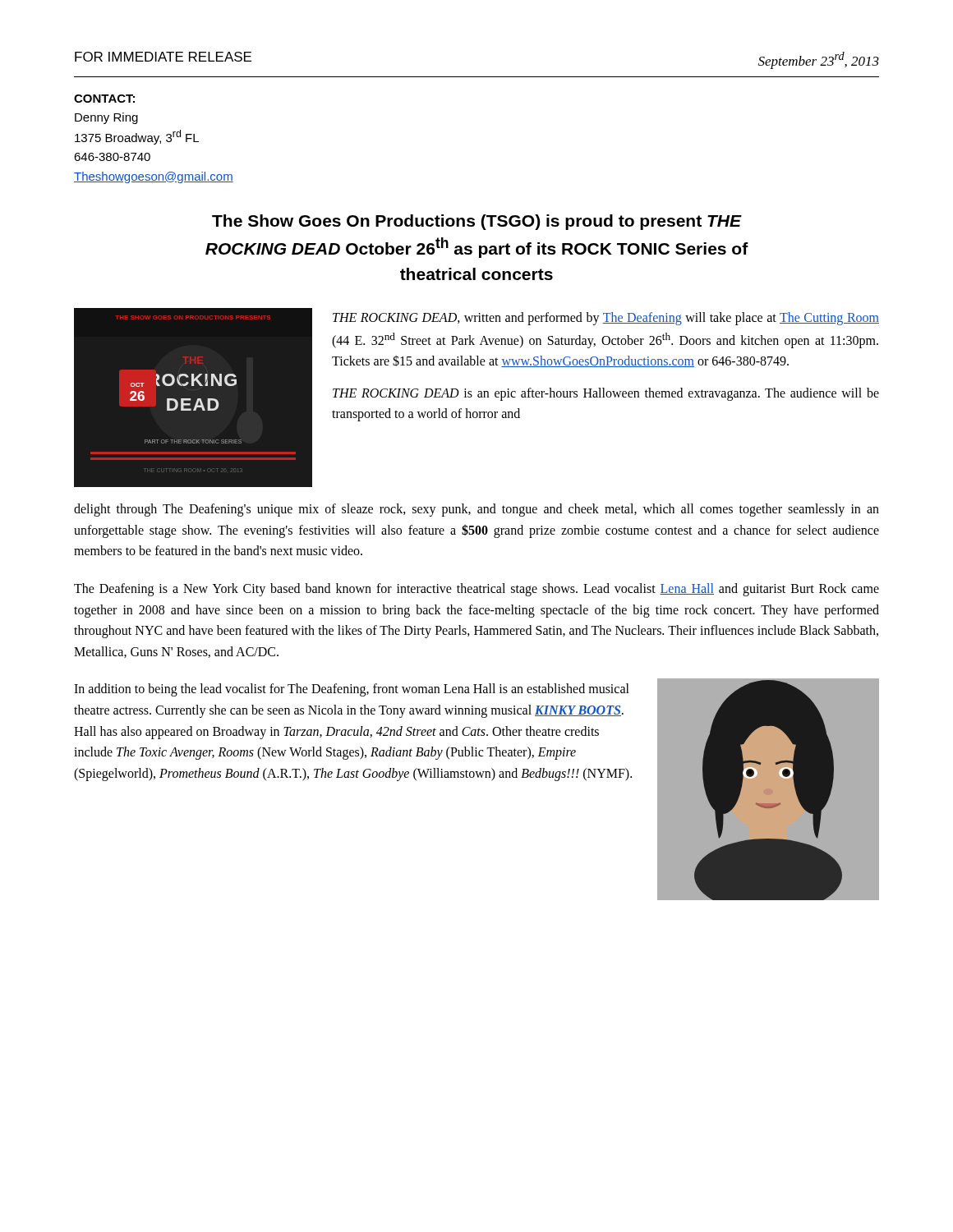953x1232 pixels.
Task: Click on the text block containing "delight through The Deafening's unique mix of sleaze"
Action: pyautogui.click(x=476, y=530)
